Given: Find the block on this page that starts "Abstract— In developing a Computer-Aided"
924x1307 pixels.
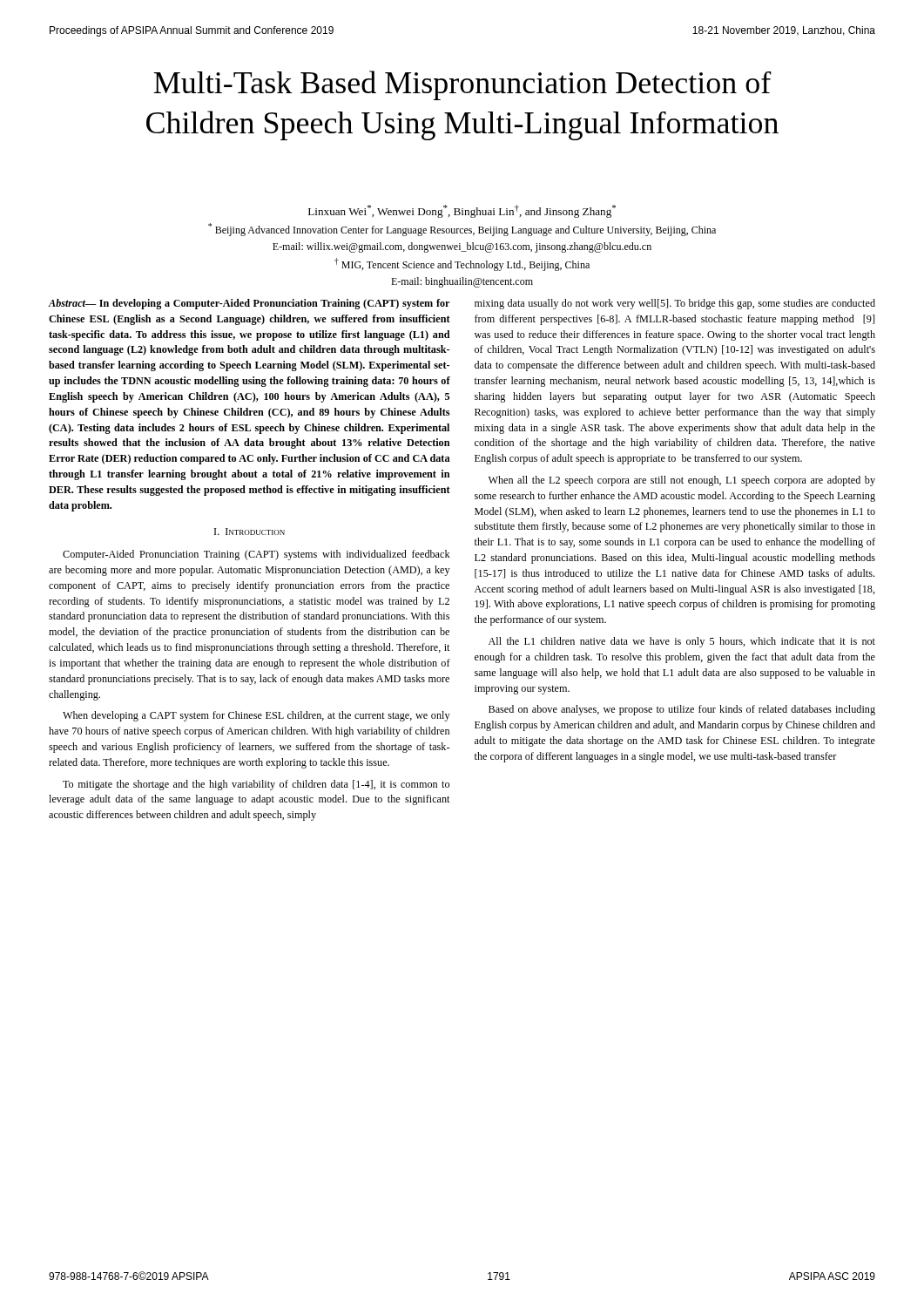Looking at the screenshot, I should (x=249, y=404).
